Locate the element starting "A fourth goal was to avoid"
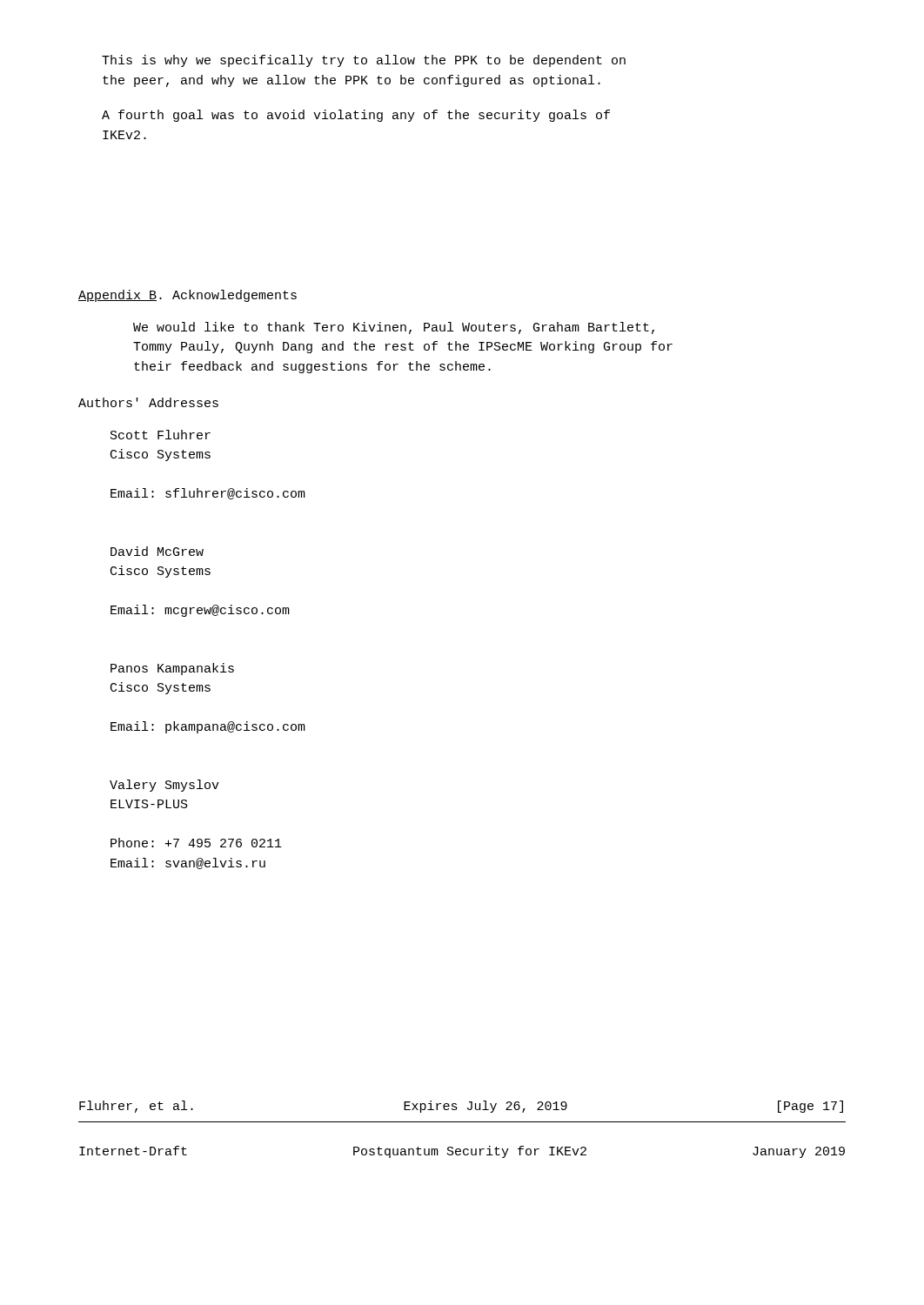This screenshot has width=924, height=1305. pyautogui.click(x=345, y=126)
